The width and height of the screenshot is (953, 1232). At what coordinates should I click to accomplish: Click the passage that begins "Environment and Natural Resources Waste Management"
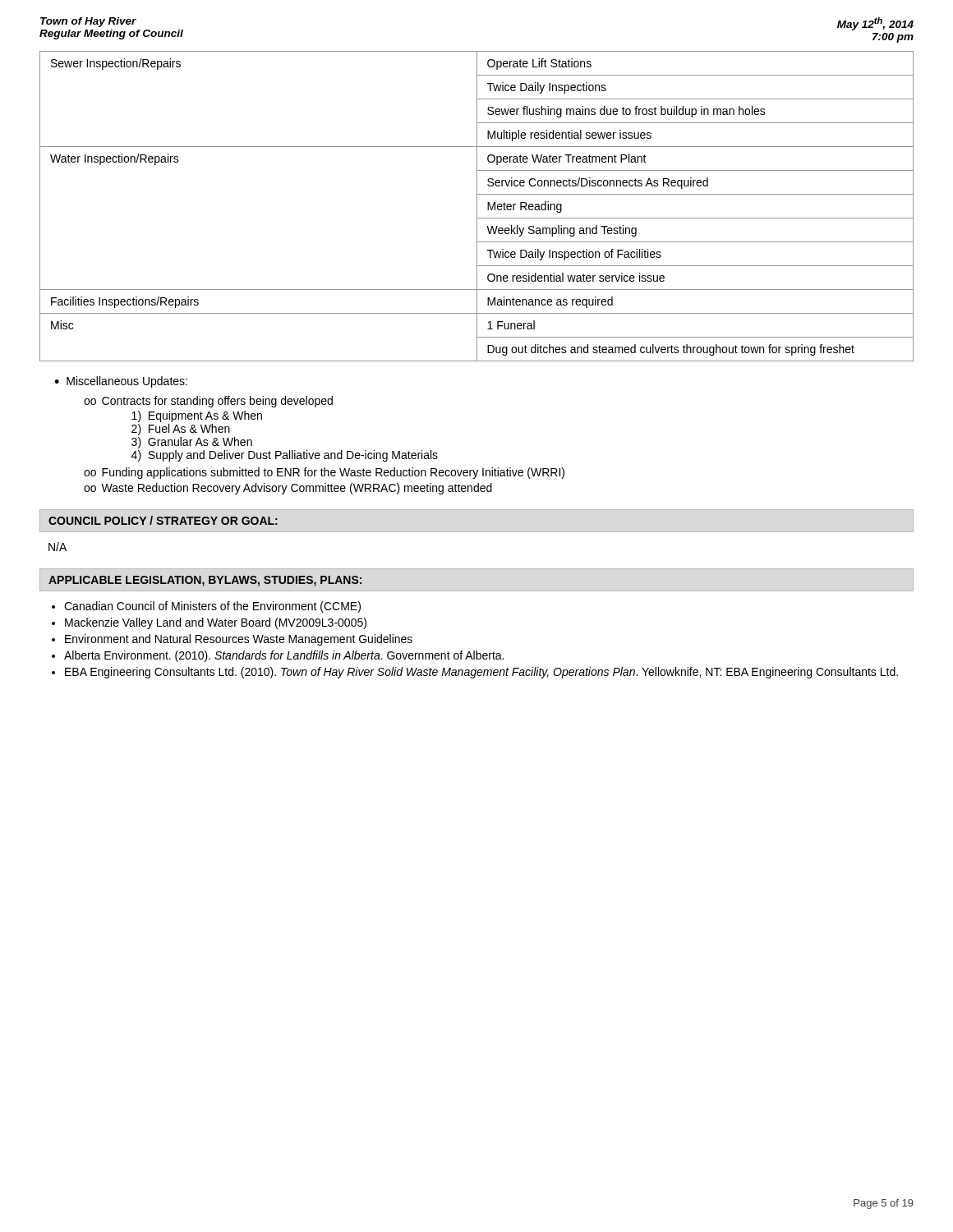click(x=238, y=639)
